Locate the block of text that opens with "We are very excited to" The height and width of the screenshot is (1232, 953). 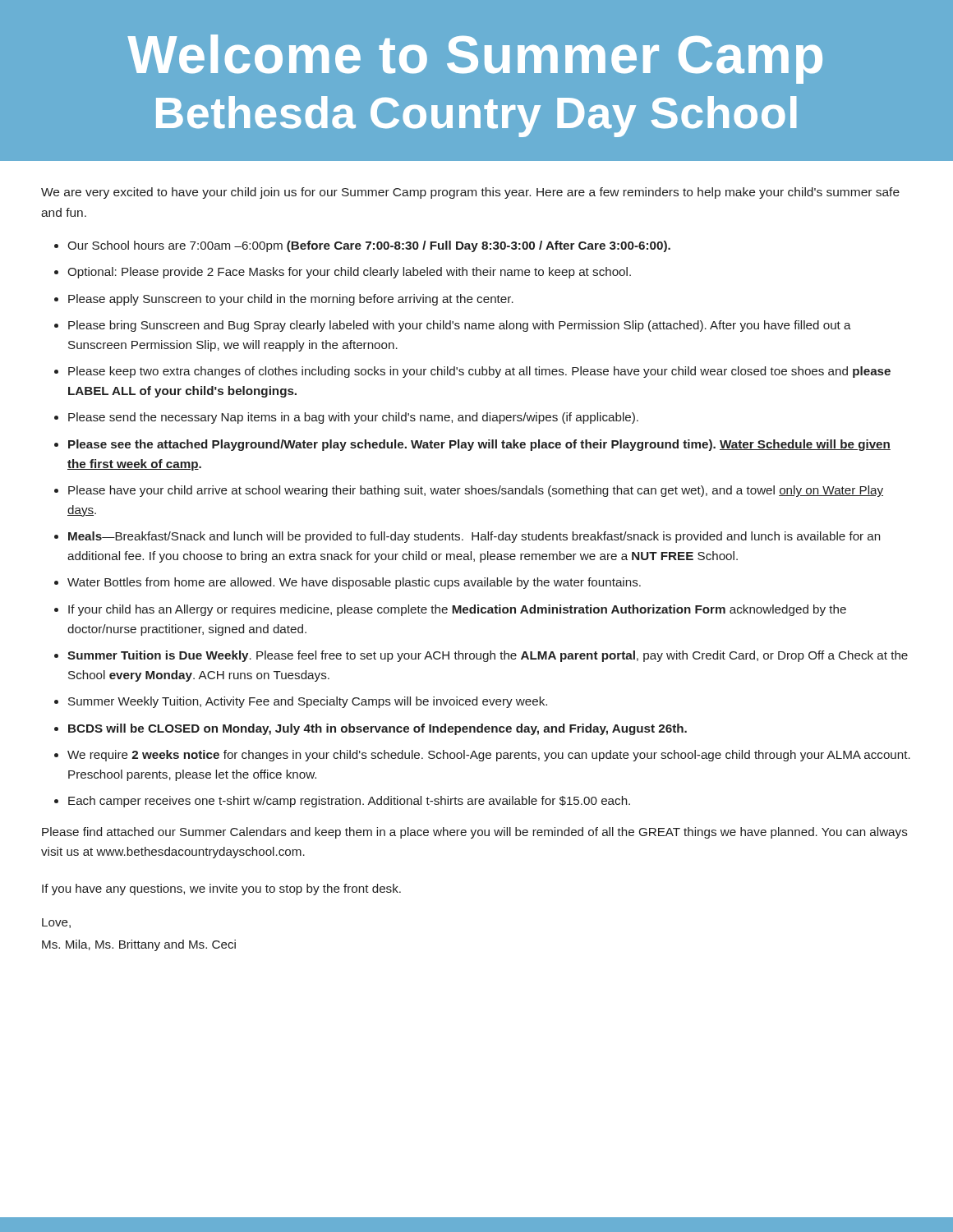click(470, 202)
